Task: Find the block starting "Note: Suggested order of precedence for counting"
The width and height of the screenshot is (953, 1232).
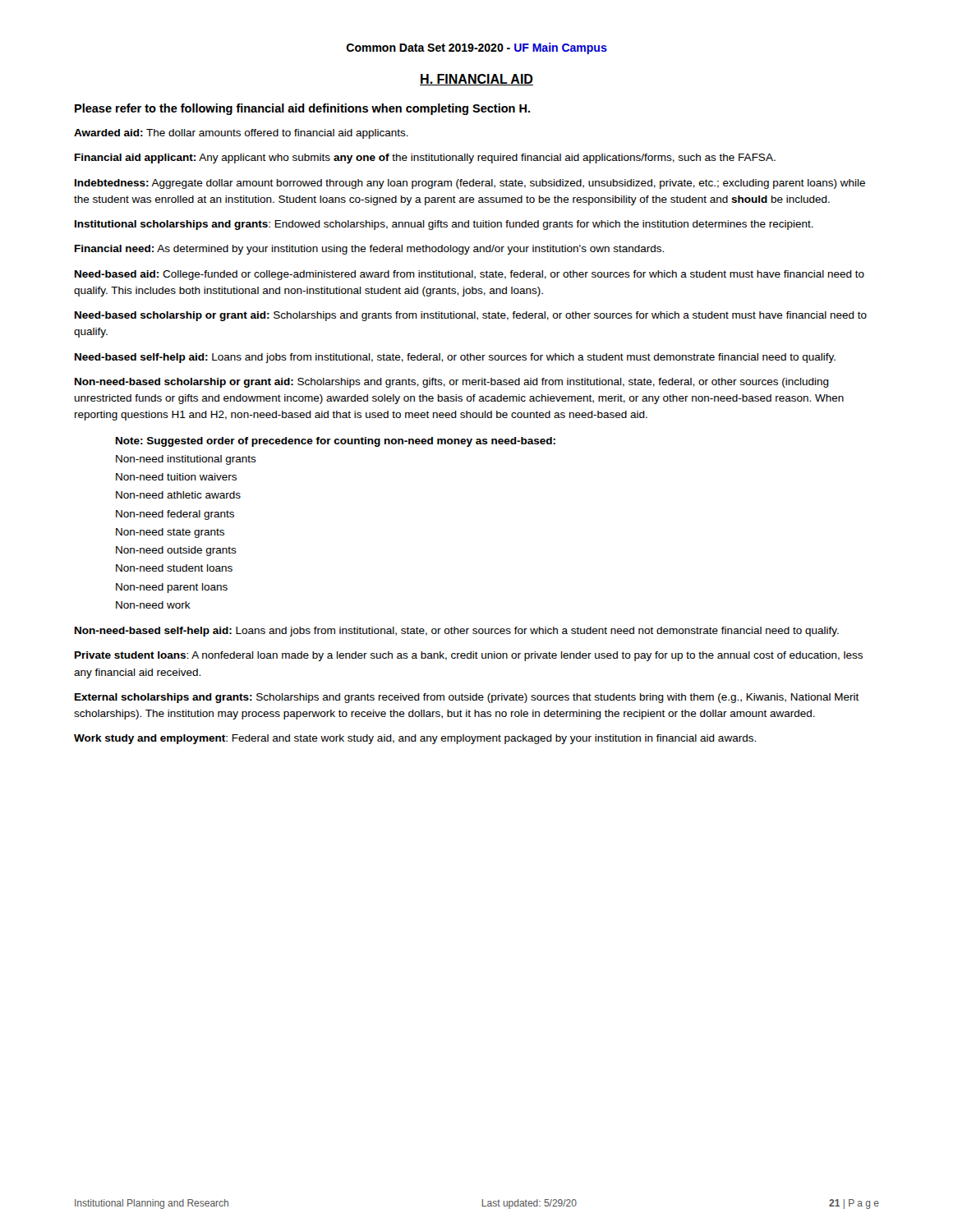Action: pos(336,442)
